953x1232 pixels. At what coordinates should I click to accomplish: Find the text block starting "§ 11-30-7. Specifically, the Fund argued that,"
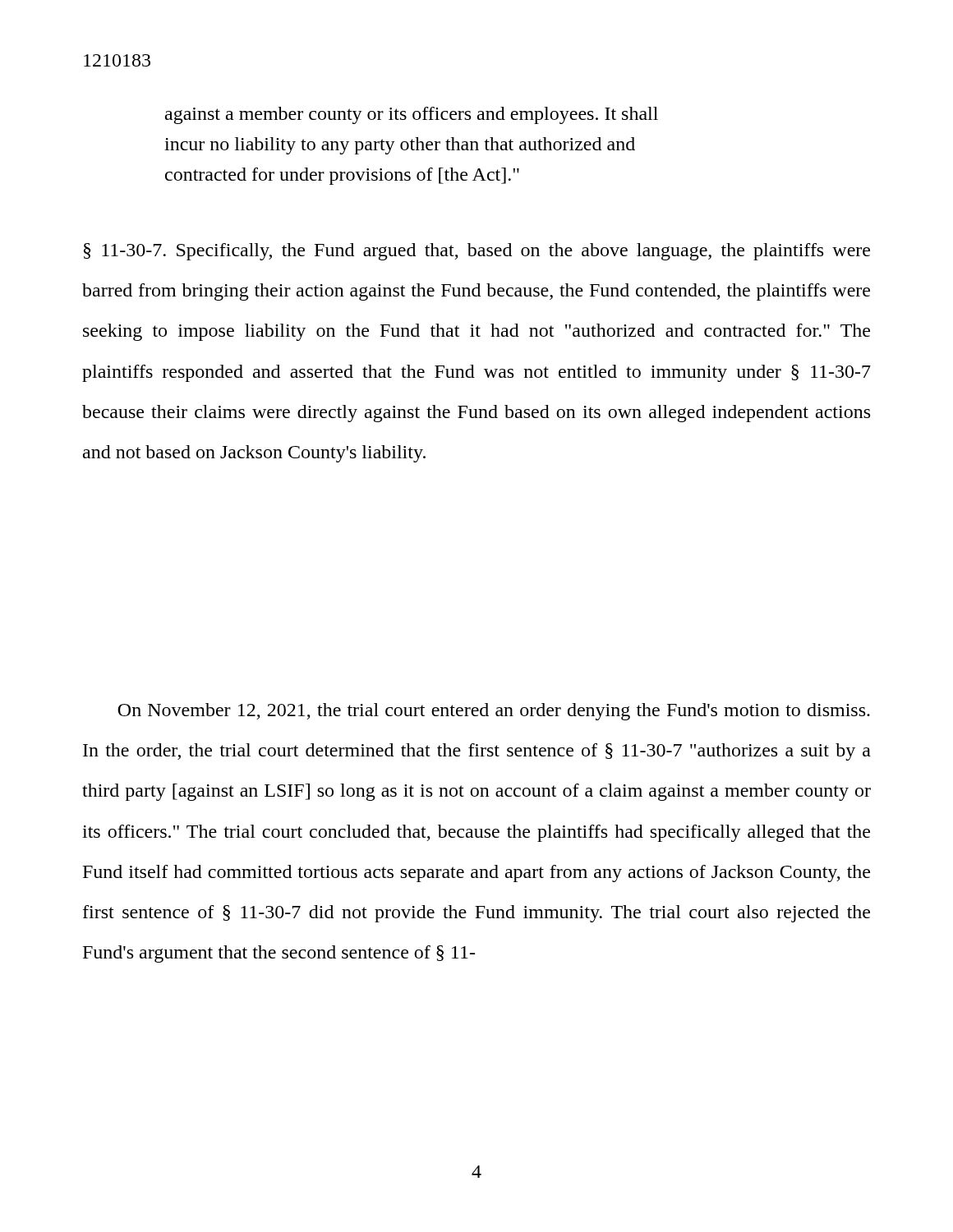[477, 252]
